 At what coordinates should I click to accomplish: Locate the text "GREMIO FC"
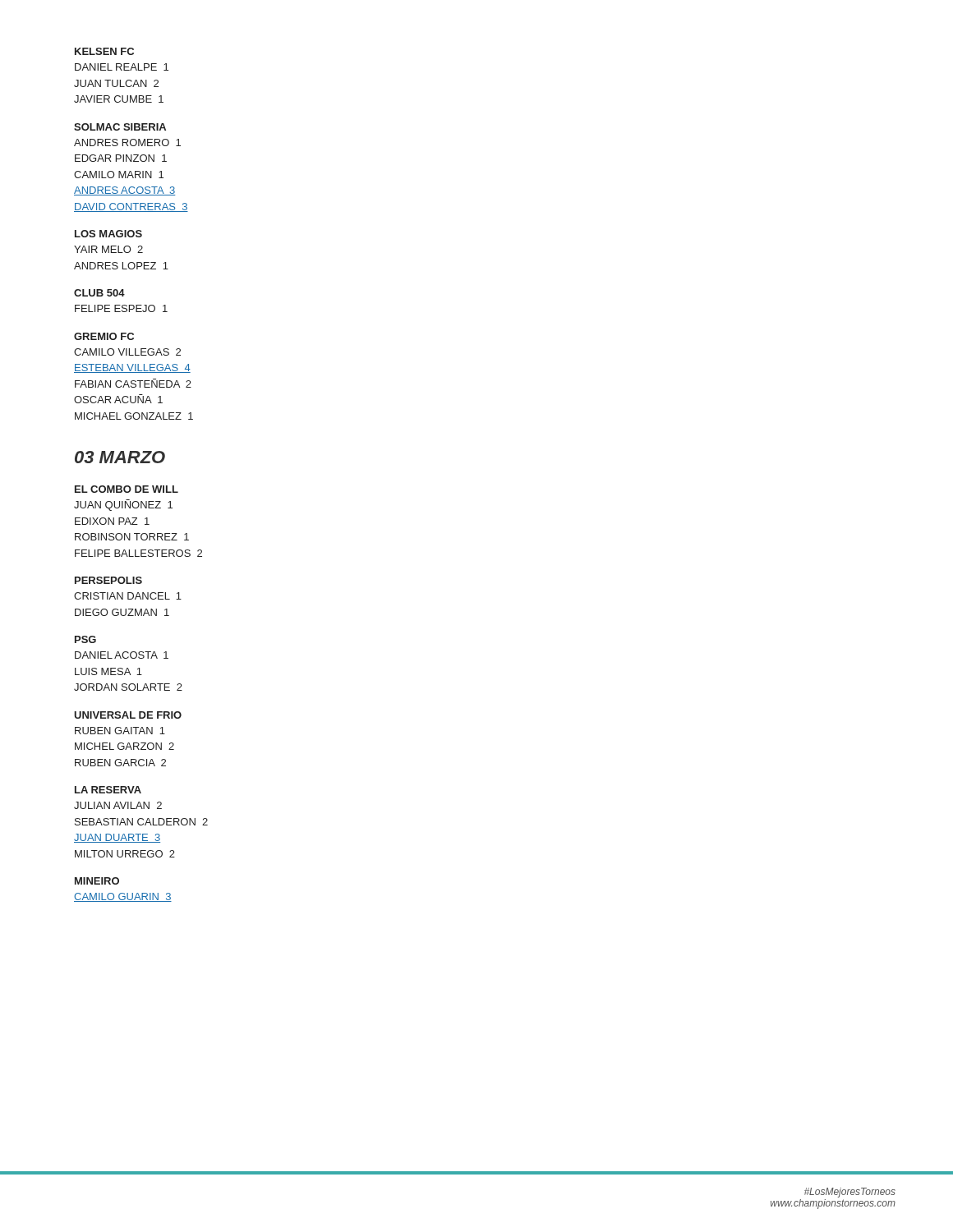click(104, 336)
